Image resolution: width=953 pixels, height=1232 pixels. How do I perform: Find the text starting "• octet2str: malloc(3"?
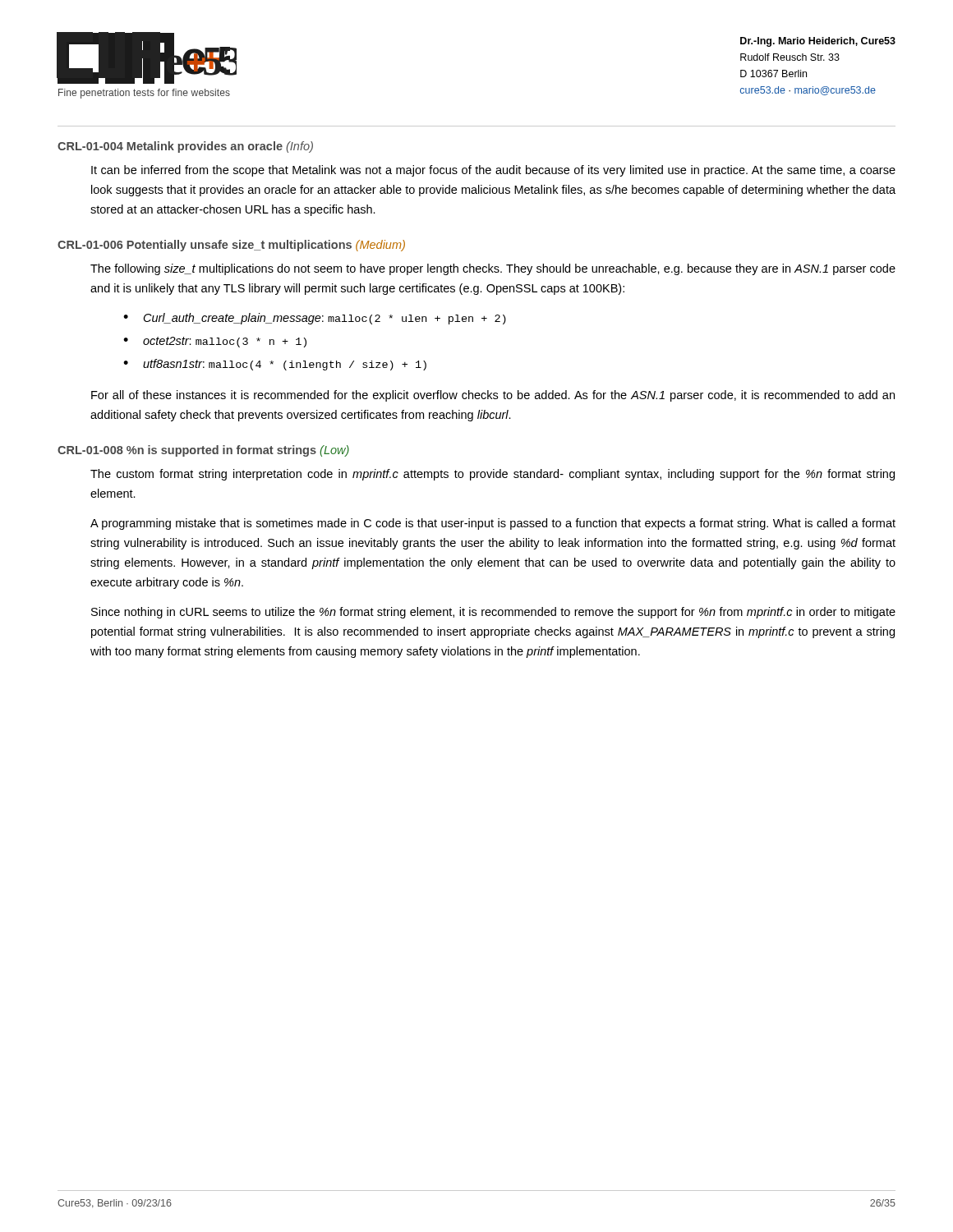click(215, 342)
